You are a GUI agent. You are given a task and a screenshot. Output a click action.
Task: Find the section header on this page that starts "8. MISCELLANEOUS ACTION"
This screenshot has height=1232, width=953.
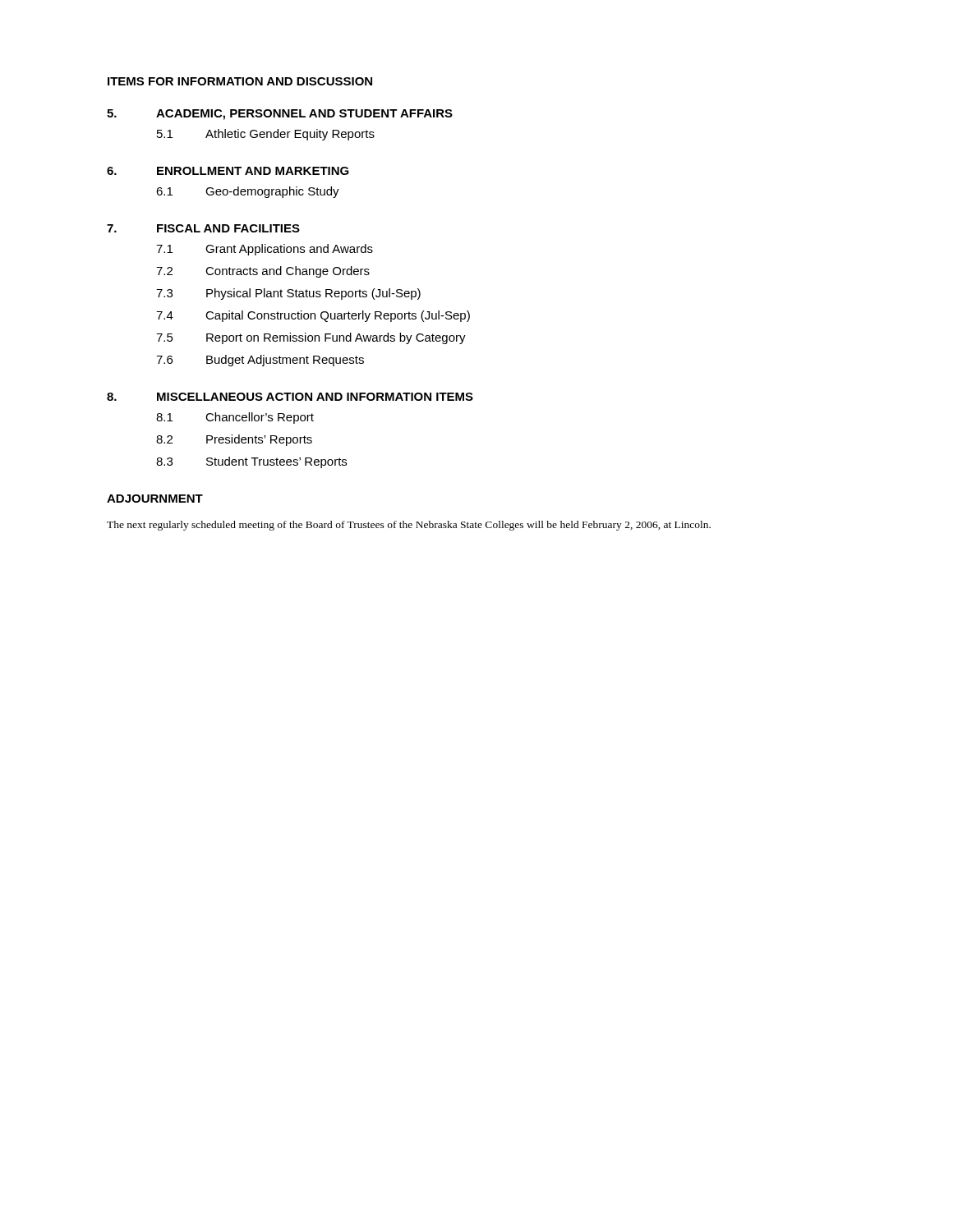(290, 396)
